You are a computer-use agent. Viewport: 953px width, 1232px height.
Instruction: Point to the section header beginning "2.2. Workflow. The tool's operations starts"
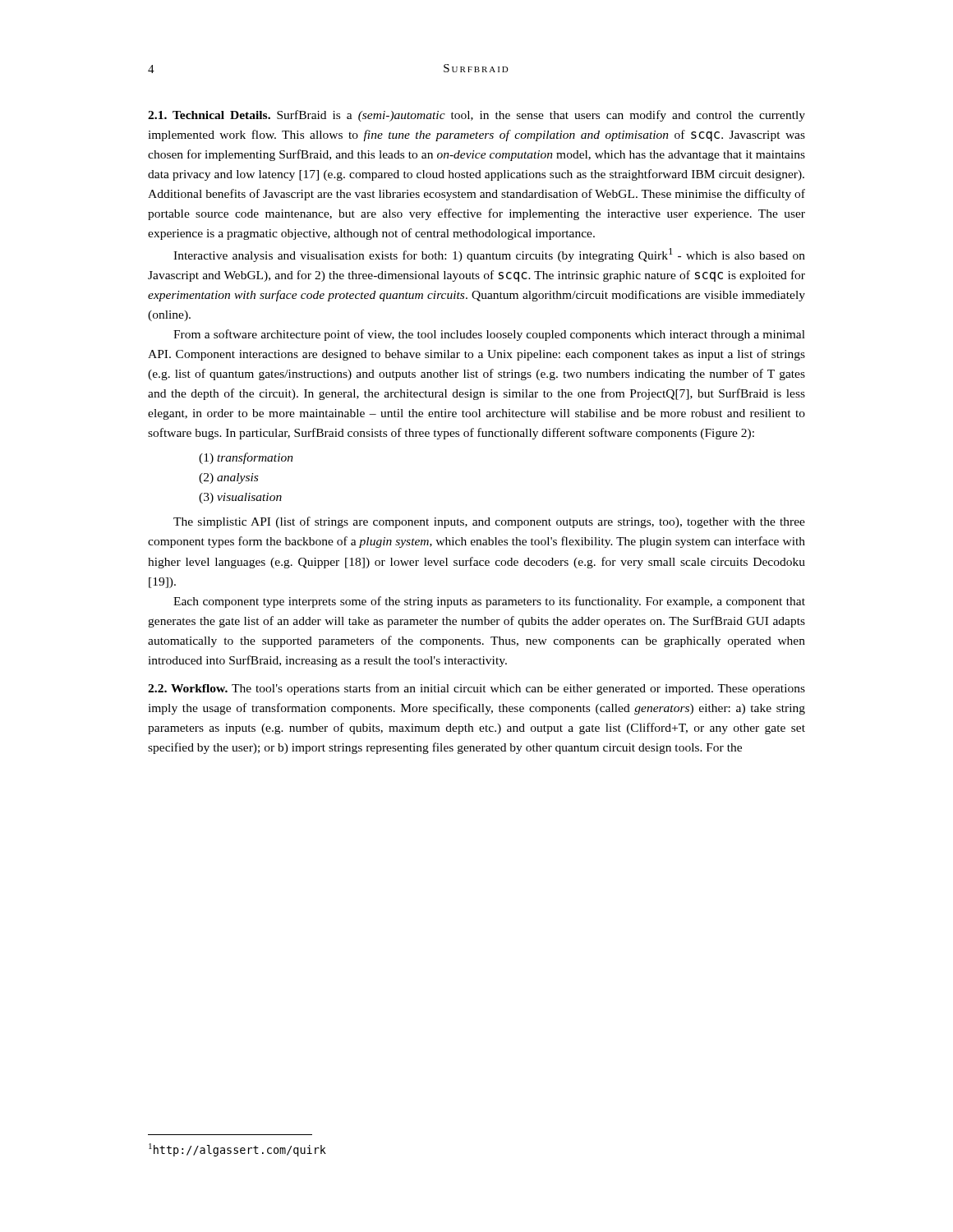coord(476,717)
